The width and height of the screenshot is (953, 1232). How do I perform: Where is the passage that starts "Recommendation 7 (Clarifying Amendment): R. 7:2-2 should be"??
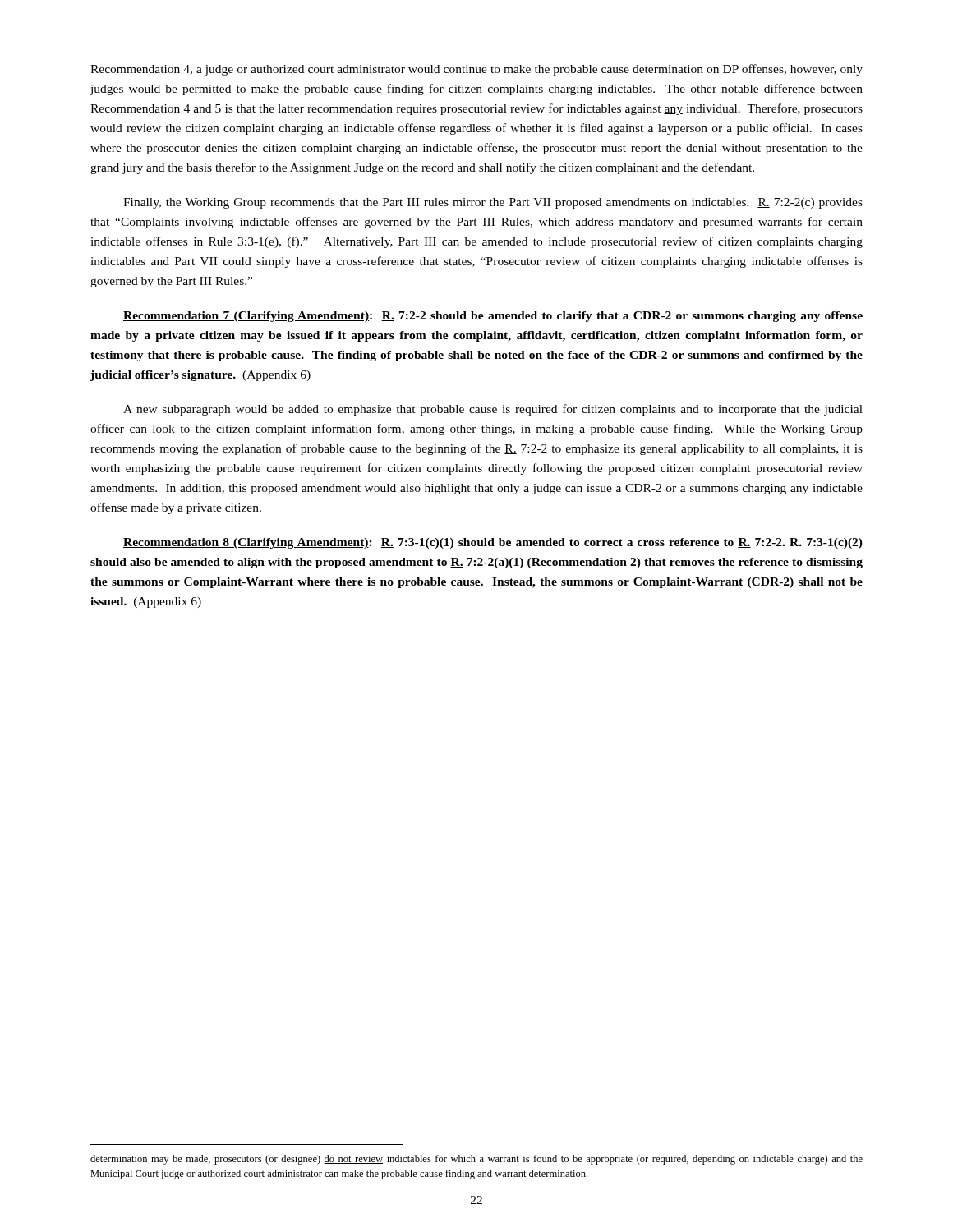[x=476, y=345]
